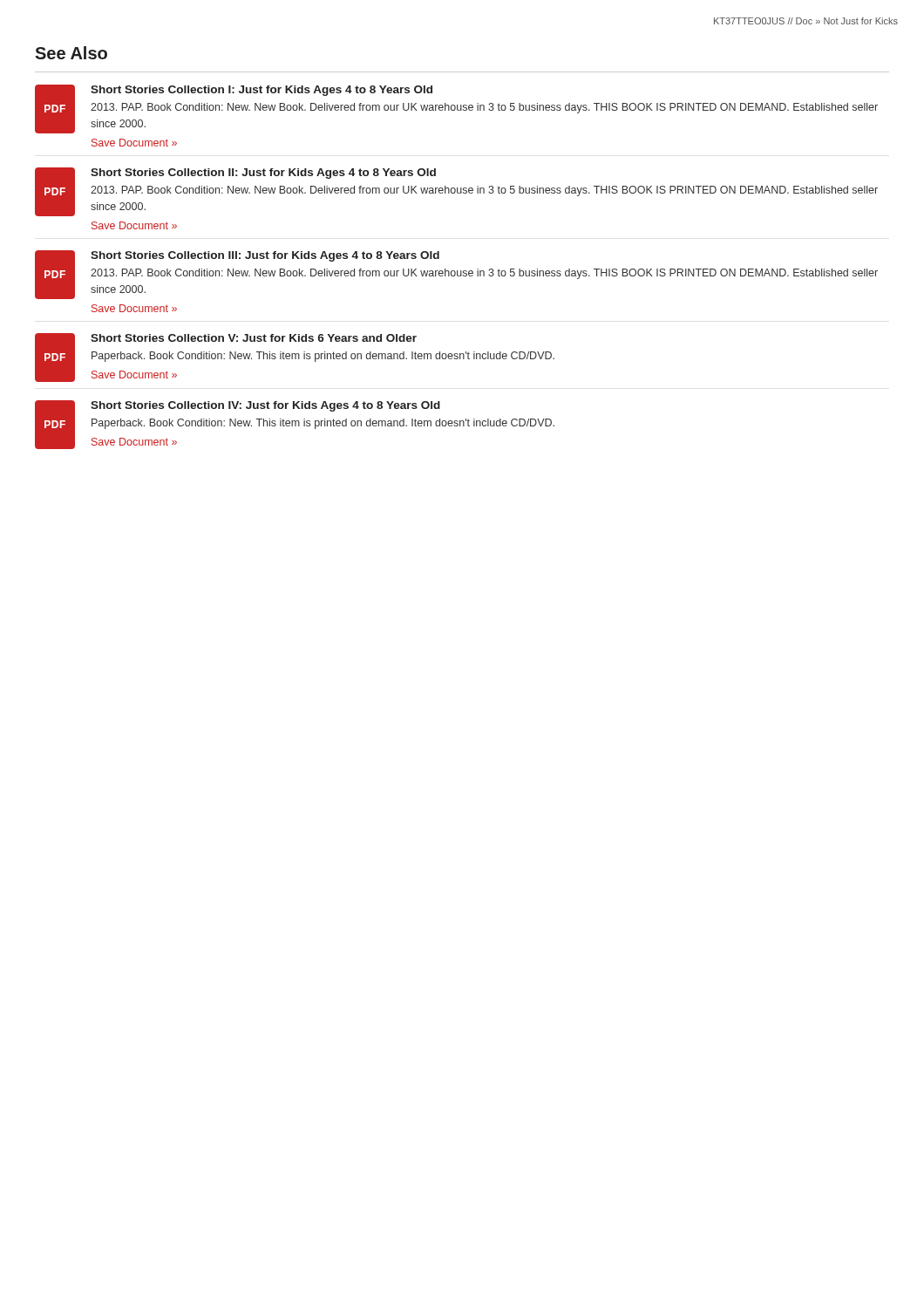Click on the list item with the text "PDF Short Stories Collection I:"
Viewport: 924px width, 1308px height.
click(x=462, y=116)
